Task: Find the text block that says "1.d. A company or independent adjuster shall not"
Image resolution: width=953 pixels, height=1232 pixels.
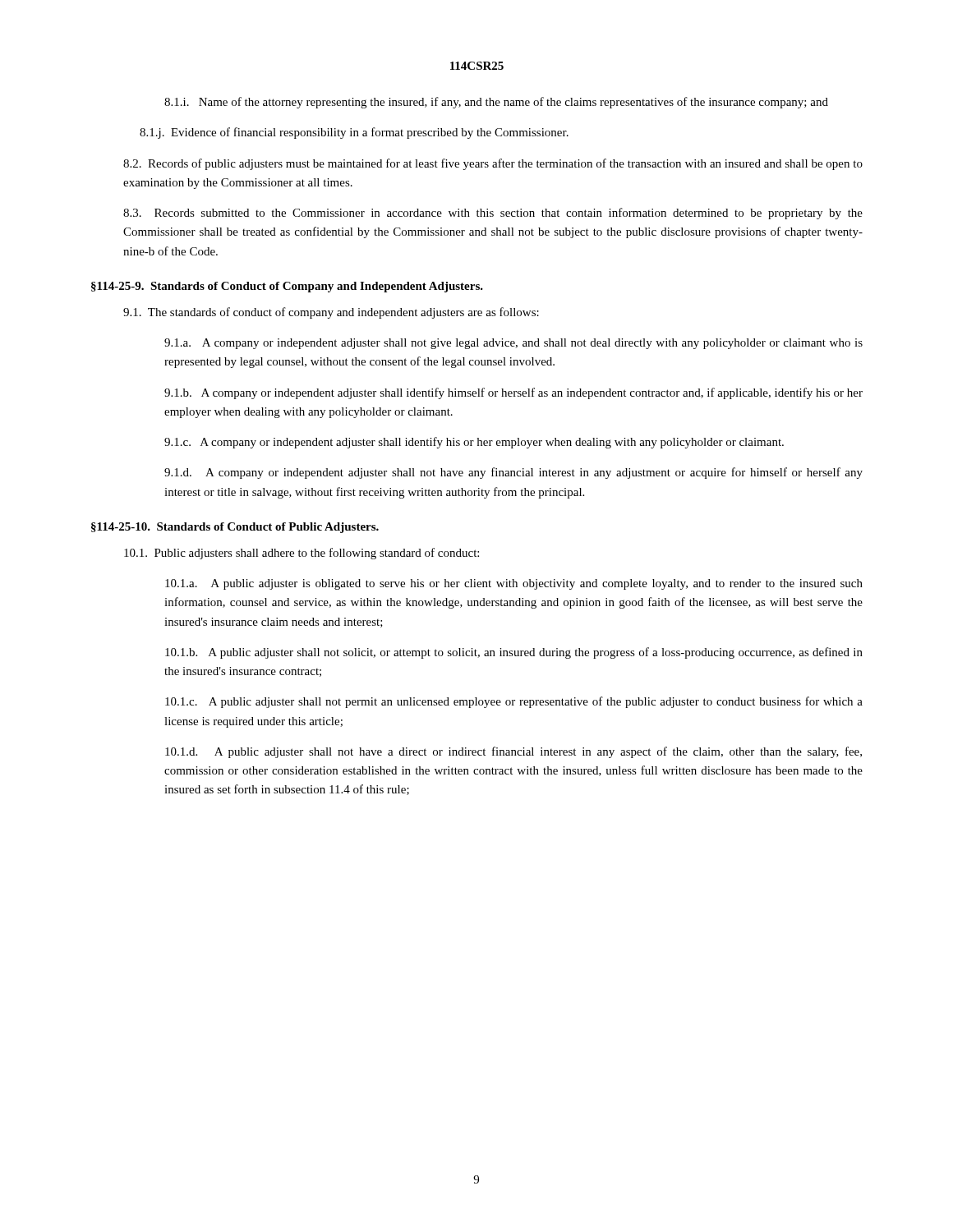Action: 513,482
